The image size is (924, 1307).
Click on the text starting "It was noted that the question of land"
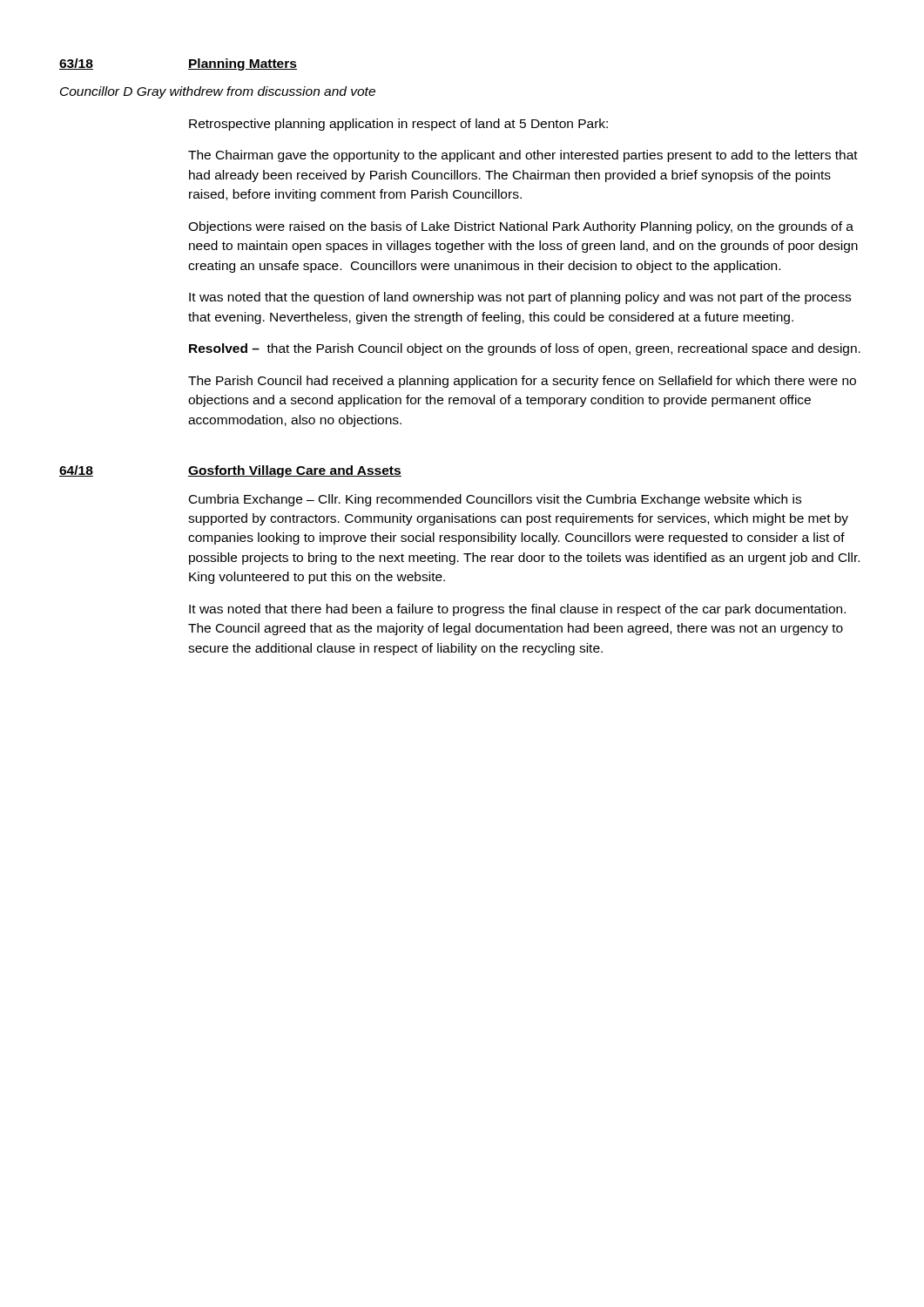point(520,307)
